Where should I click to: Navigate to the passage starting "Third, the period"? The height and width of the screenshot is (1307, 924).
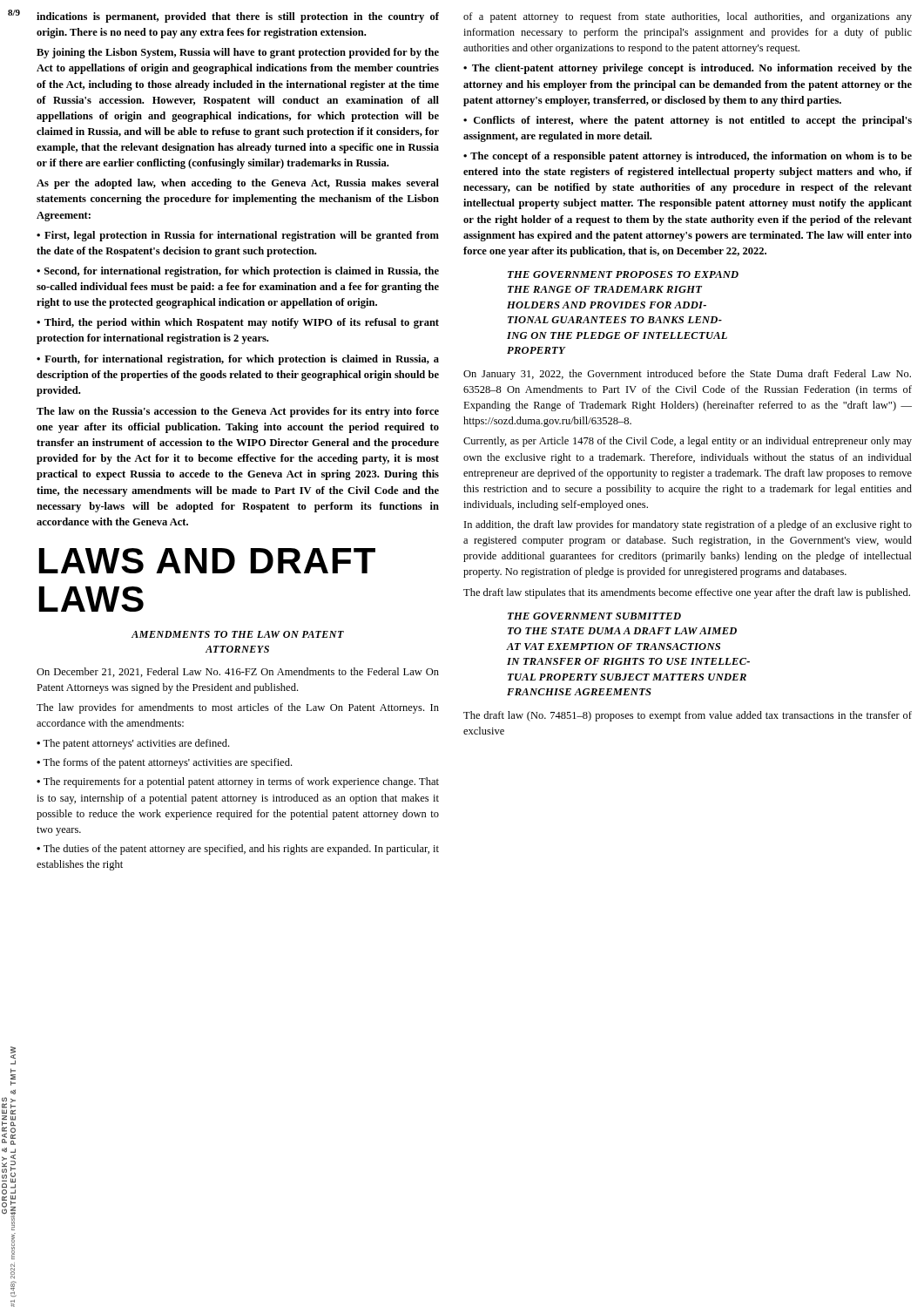coord(238,331)
